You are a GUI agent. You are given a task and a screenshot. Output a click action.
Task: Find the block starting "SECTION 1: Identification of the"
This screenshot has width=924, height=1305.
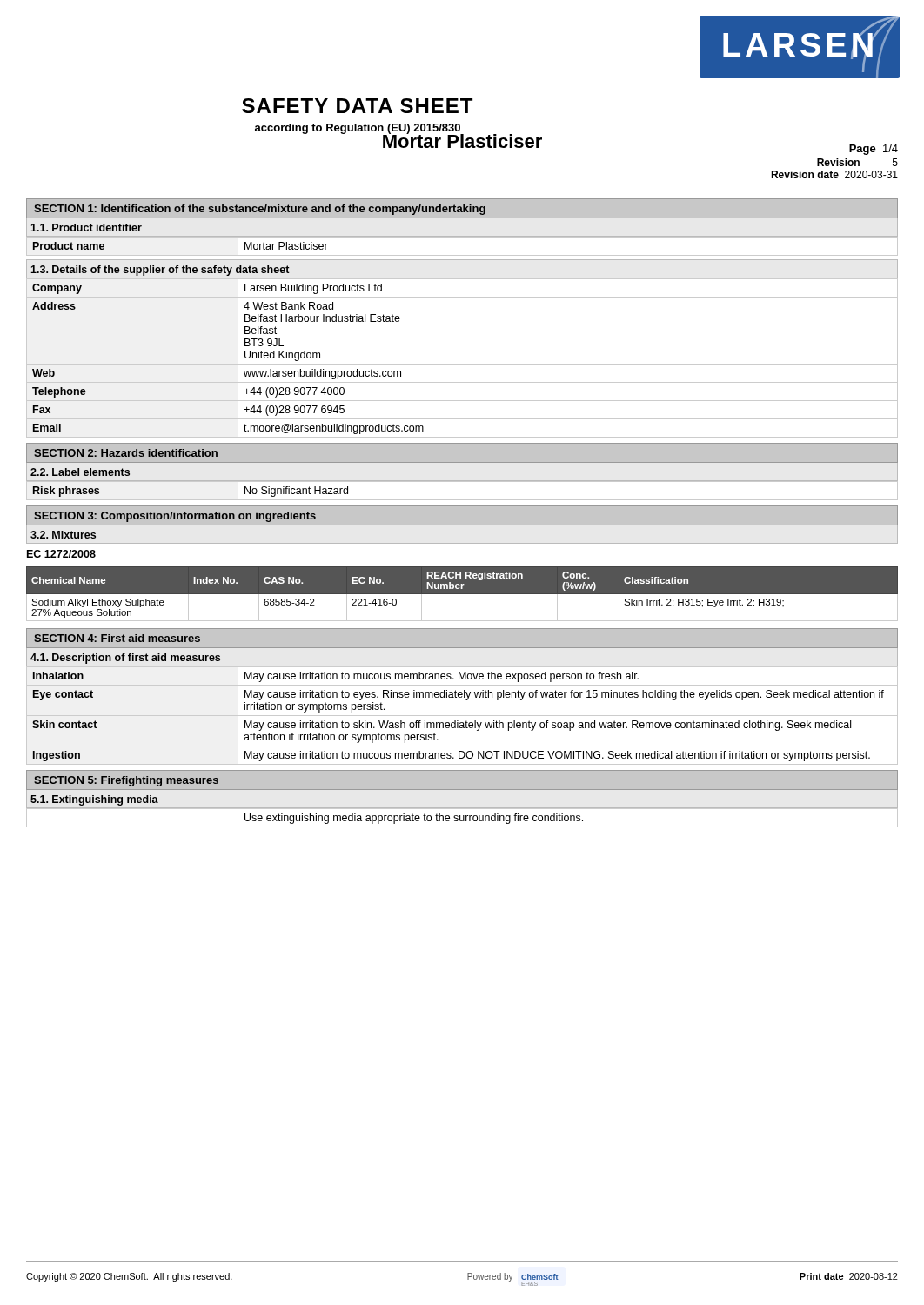(x=260, y=208)
